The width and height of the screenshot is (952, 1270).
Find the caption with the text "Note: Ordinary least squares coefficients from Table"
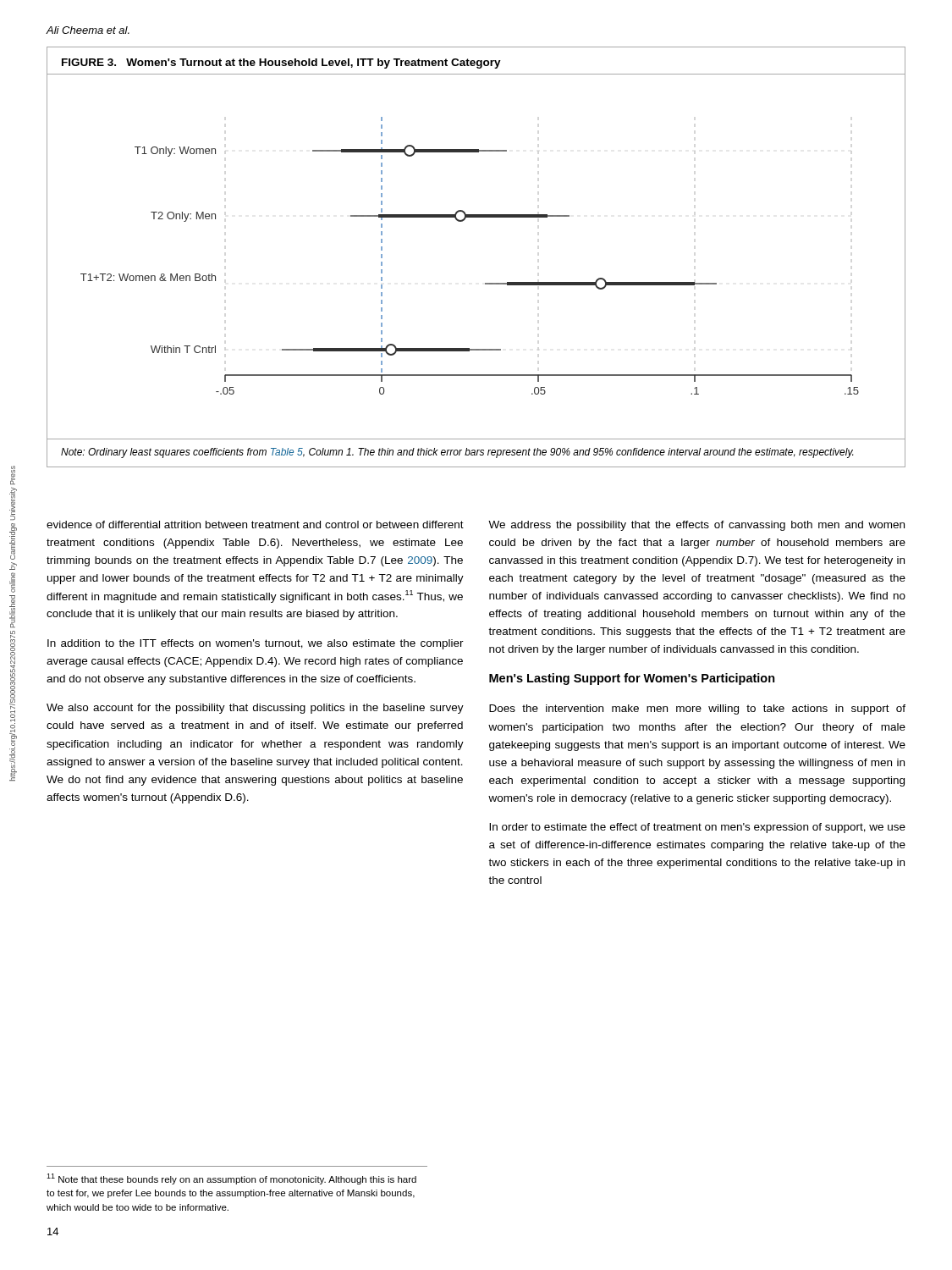(x=458, y=452)
